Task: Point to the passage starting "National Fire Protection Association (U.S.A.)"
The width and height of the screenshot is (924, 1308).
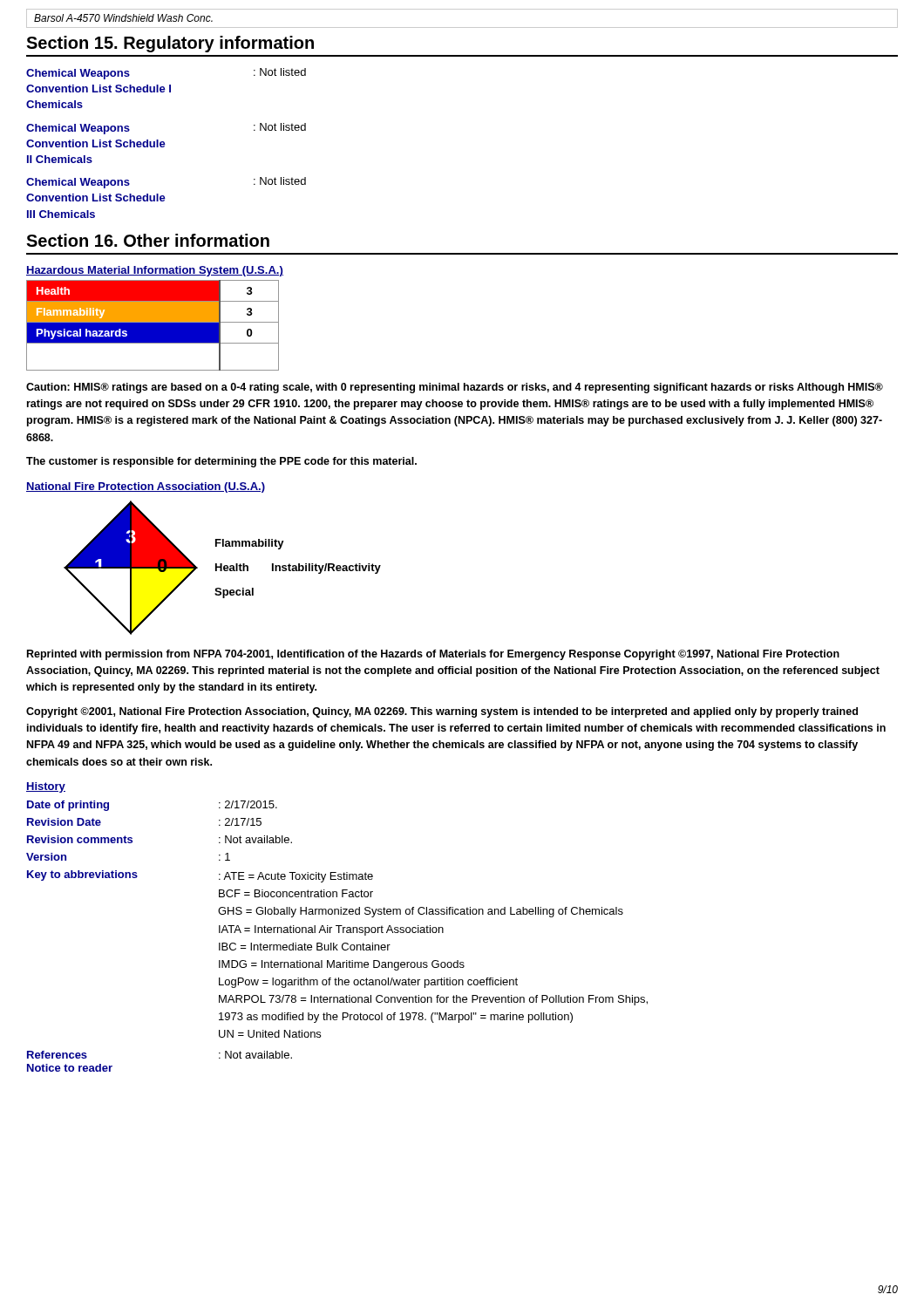Action: pyautogui.click(x=146, y=486)
